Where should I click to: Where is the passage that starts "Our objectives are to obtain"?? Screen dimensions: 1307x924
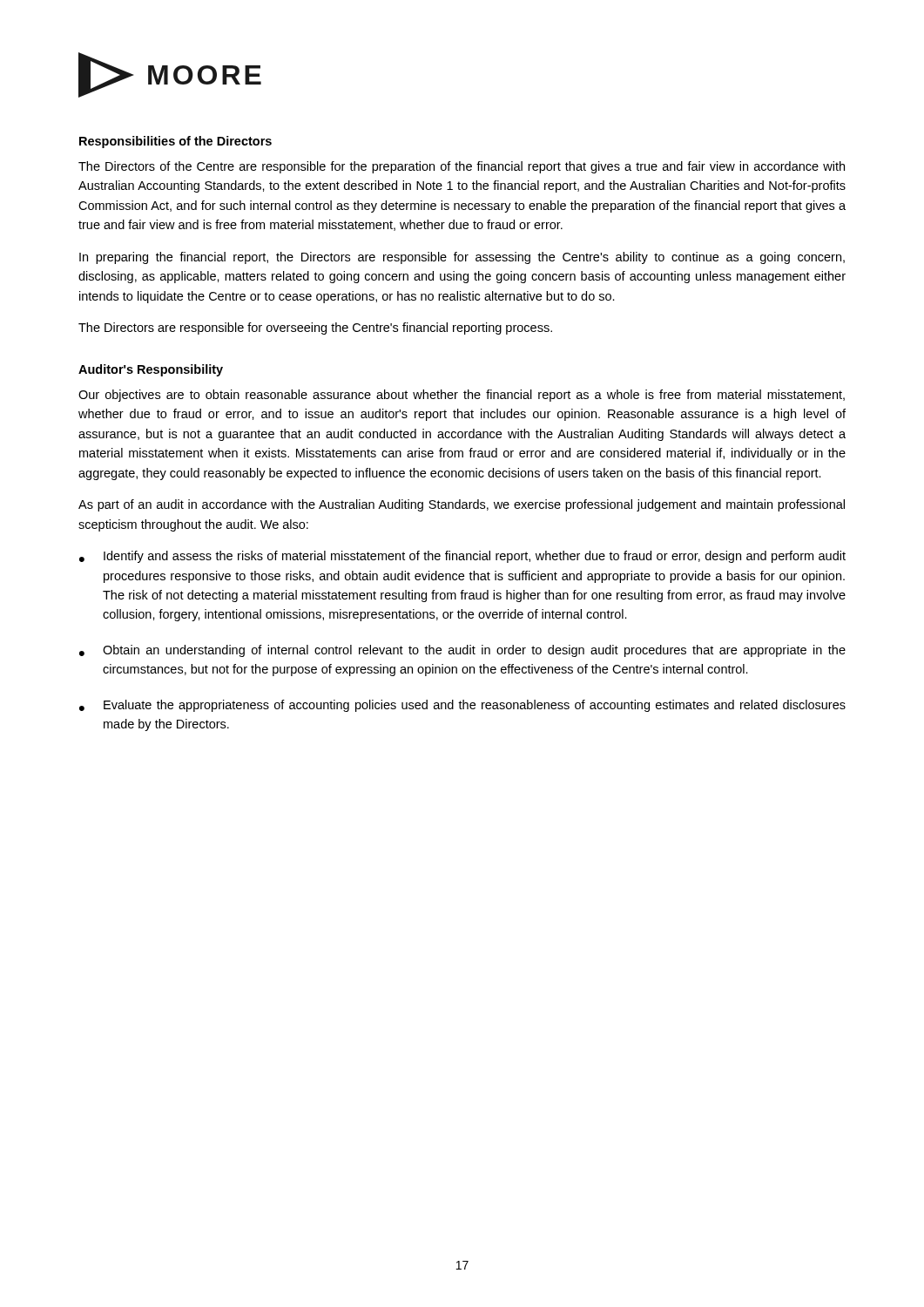(x=462, y=434)
